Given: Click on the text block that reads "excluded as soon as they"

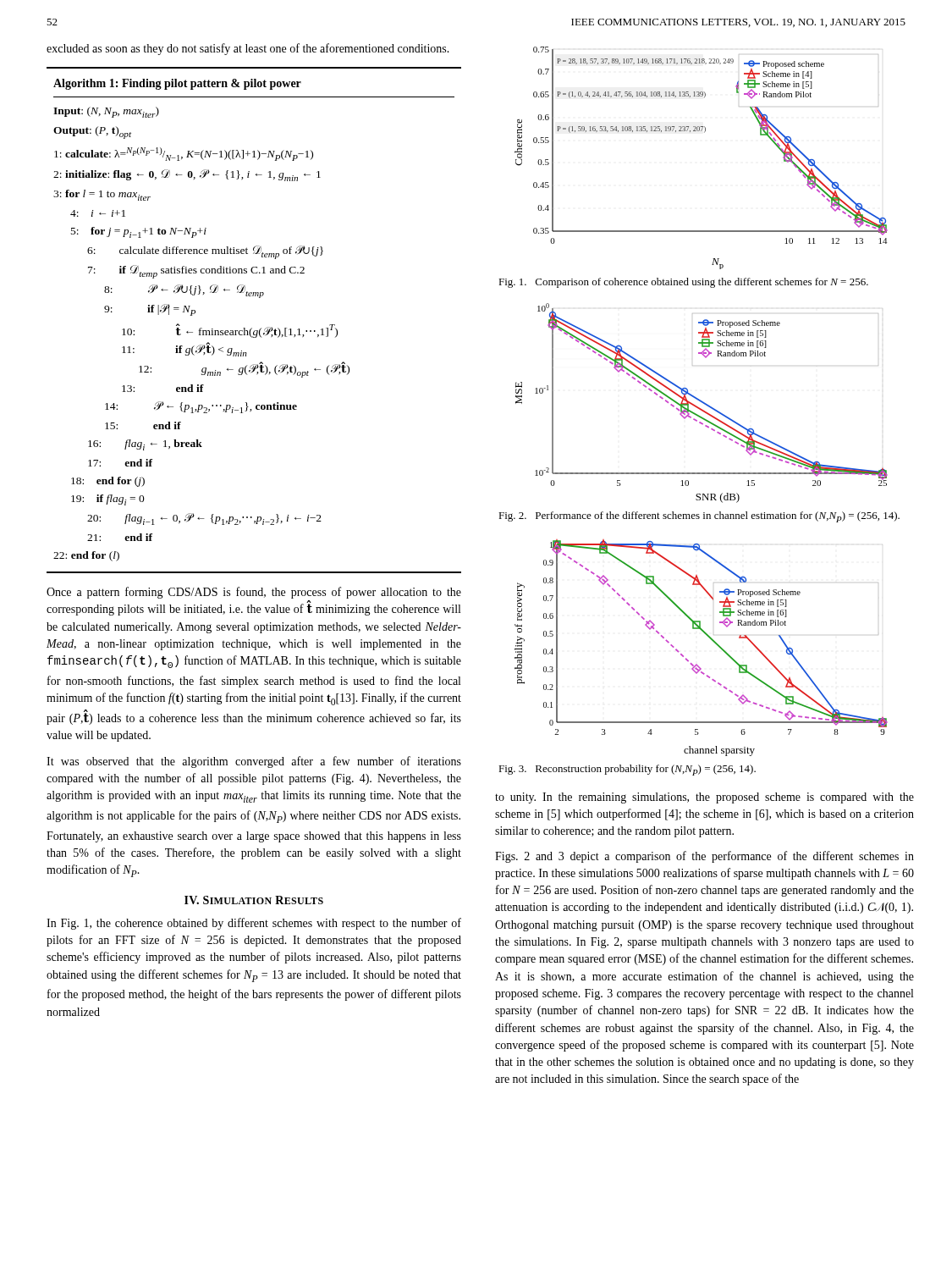Looking at the screenshot, I should 248,49.
